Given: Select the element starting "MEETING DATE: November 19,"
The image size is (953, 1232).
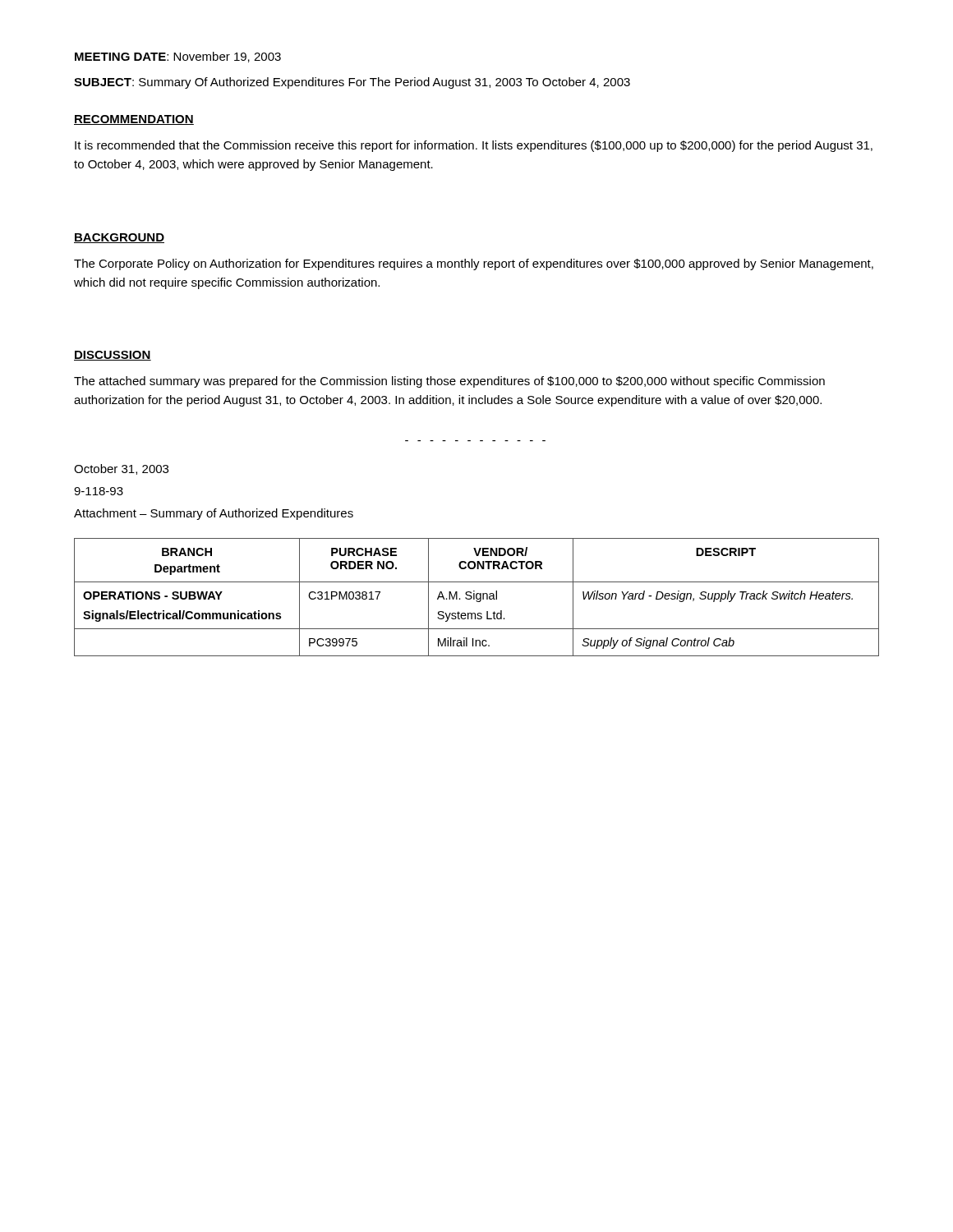Looking at the screenshot, I should pyautogui.click(x=178, y=56).
